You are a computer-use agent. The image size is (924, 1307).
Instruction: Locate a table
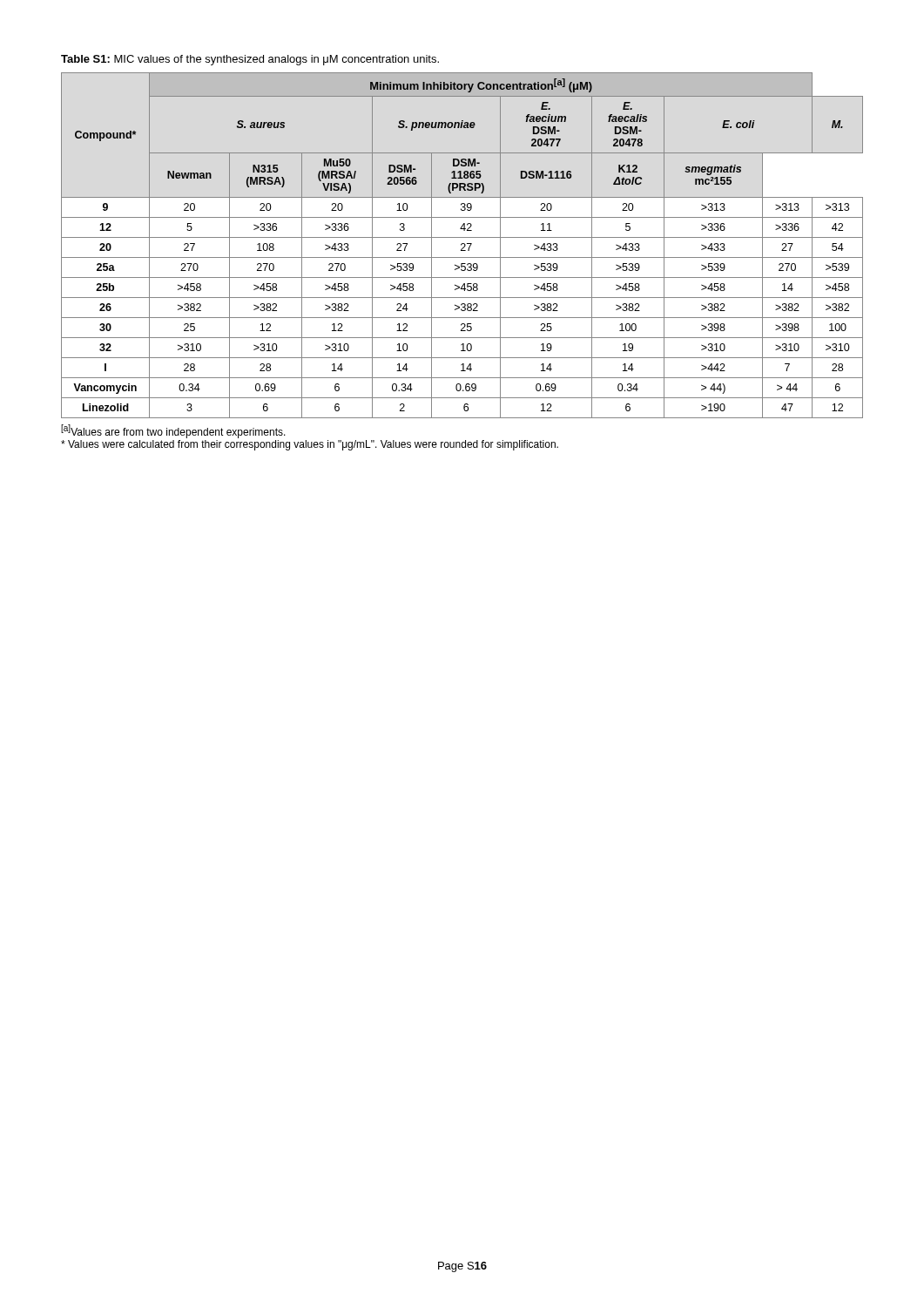[462, 245]
